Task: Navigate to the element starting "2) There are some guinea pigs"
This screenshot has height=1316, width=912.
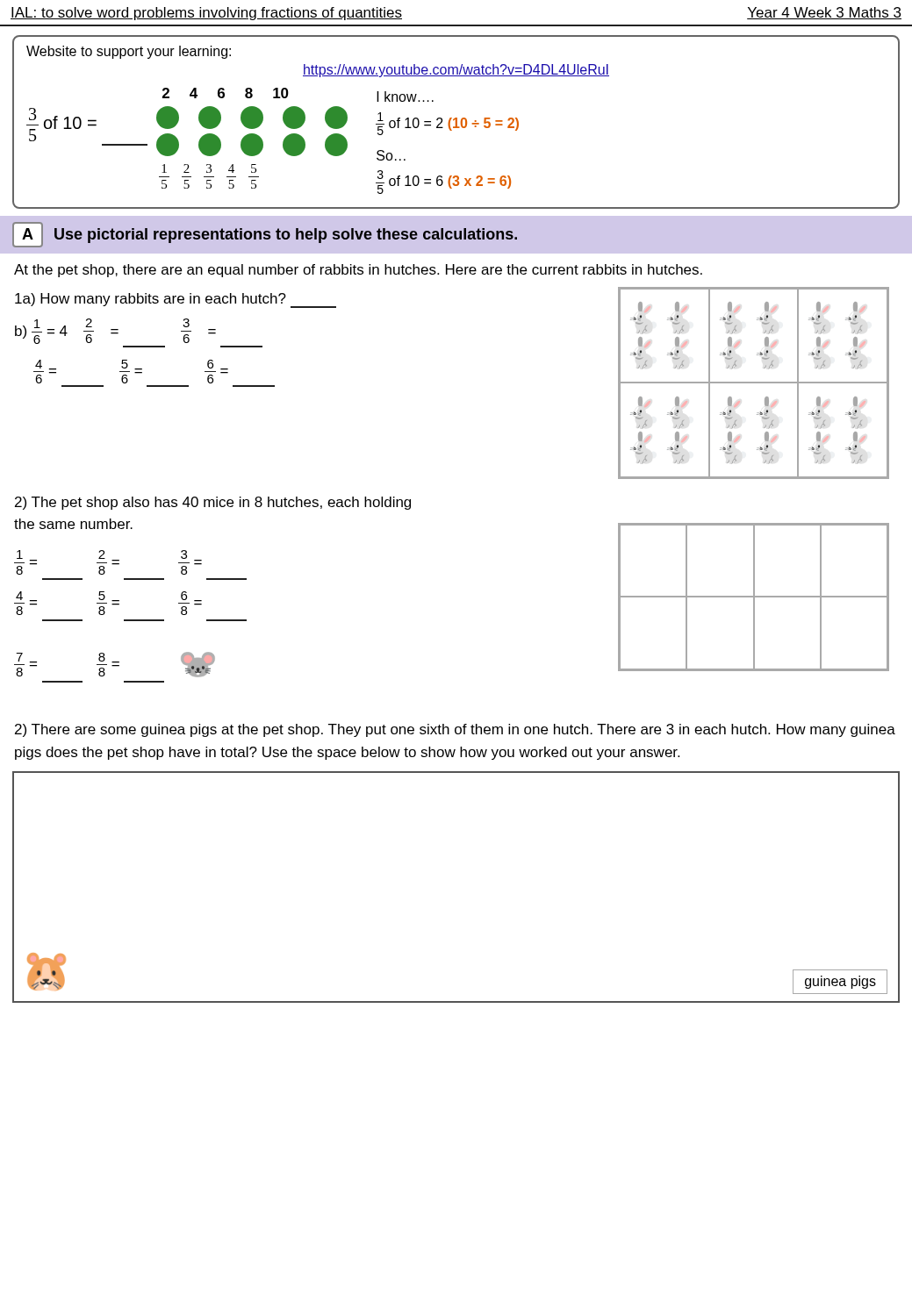Action: click(x=455, y=741)
